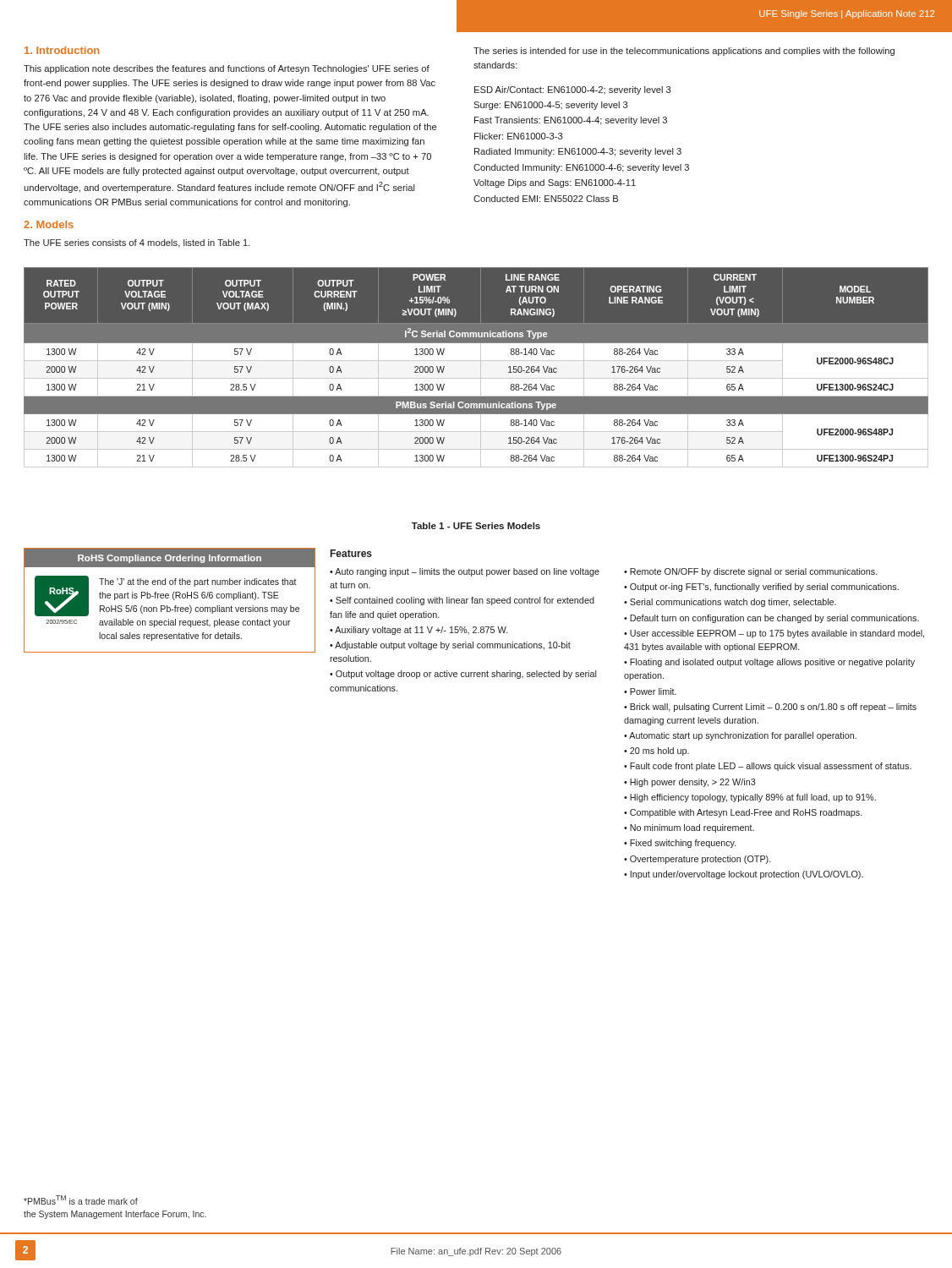Locate the block starting "Table 1 - UFE Series Models"
Viewport: 952px width, 1268px height.
pyautogui.click(x=476, y=526)
